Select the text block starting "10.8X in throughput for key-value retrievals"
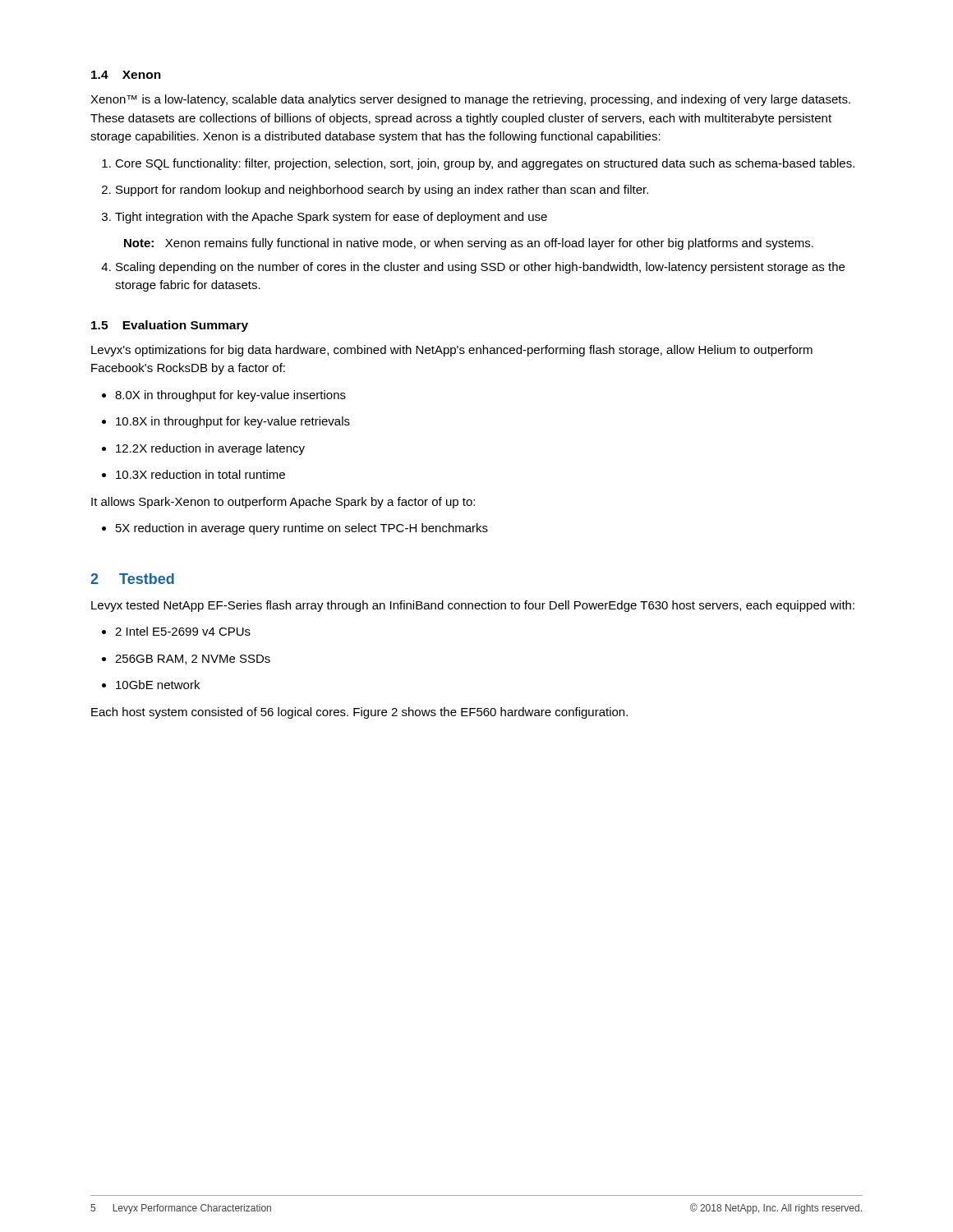Viewport: 953px width, 1232px height. 226,422
